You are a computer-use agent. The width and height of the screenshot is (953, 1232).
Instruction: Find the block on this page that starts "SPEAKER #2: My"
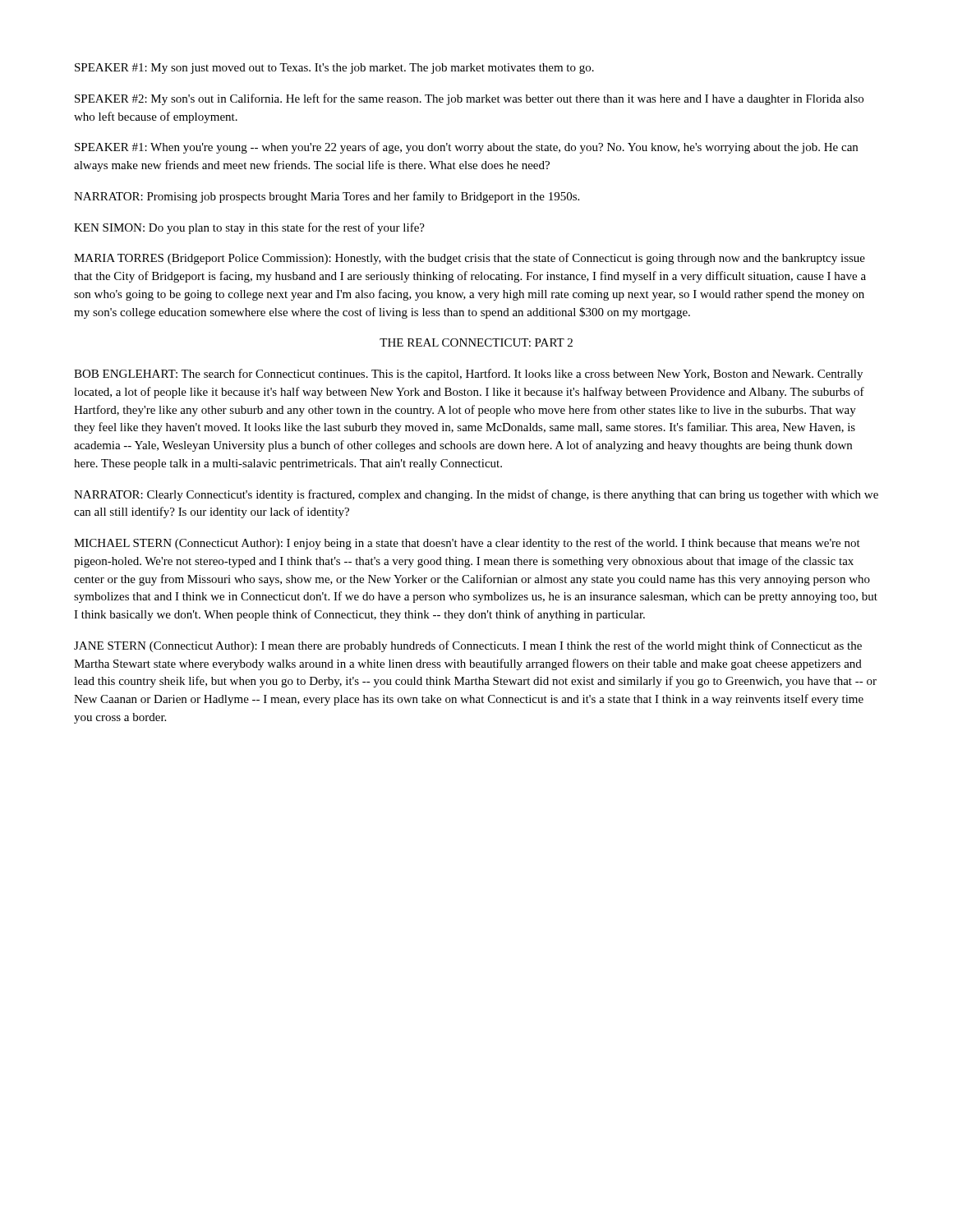tap(469, 107)
